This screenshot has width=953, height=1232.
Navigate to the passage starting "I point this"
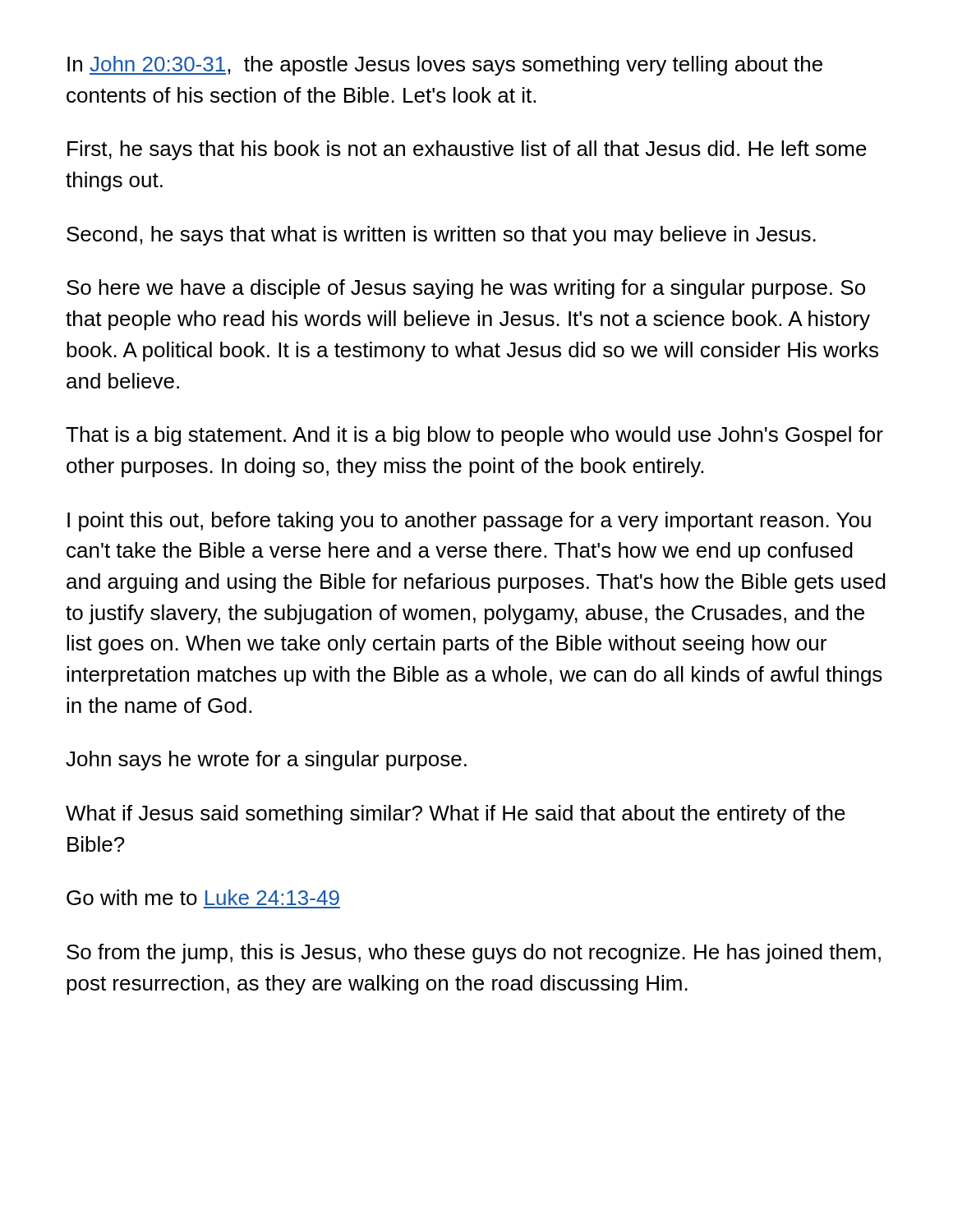(476, 612)
